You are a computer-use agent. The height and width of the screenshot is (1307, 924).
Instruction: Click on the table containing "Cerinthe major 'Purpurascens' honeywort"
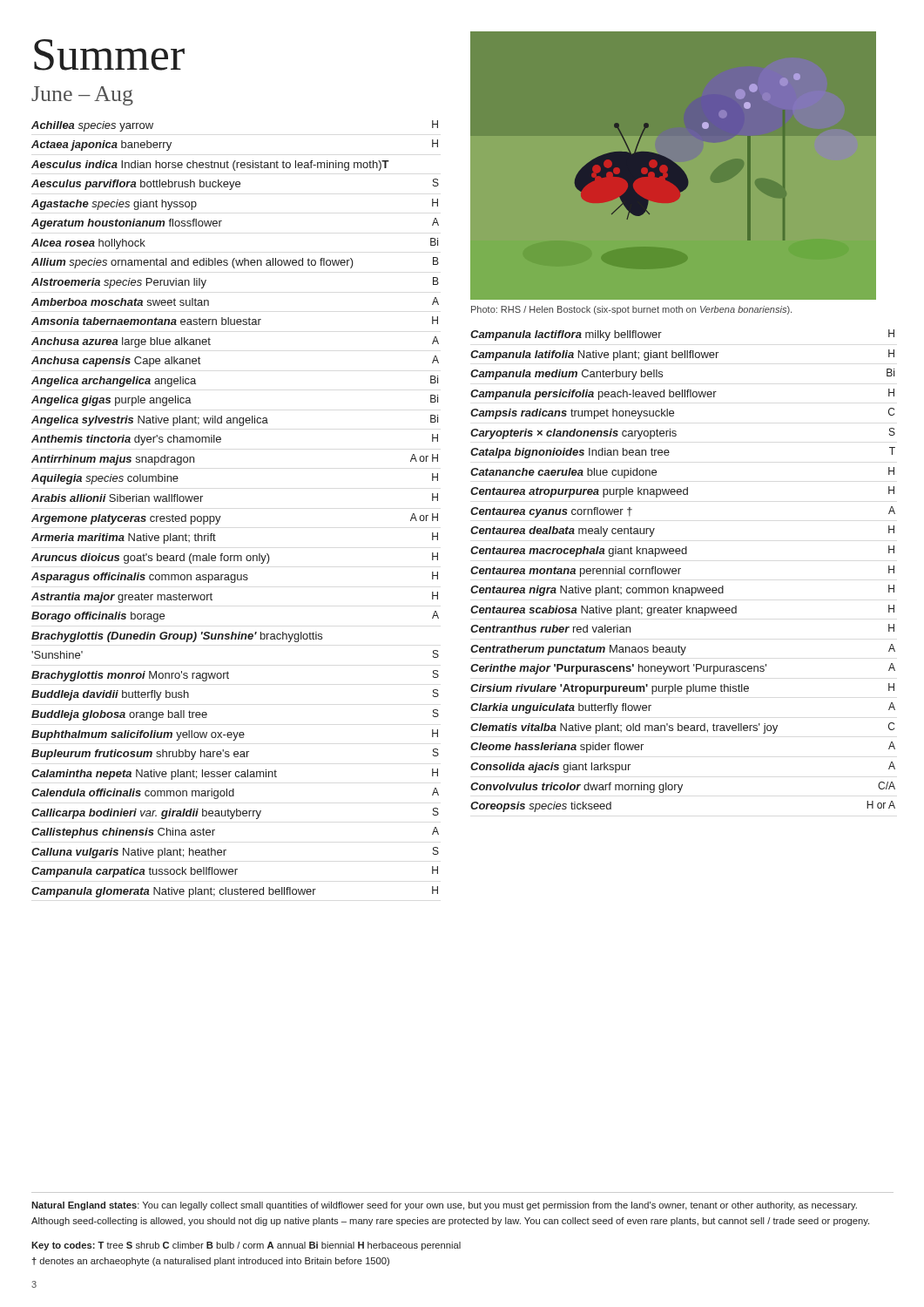pyautogui.click(x=684, y=571)
